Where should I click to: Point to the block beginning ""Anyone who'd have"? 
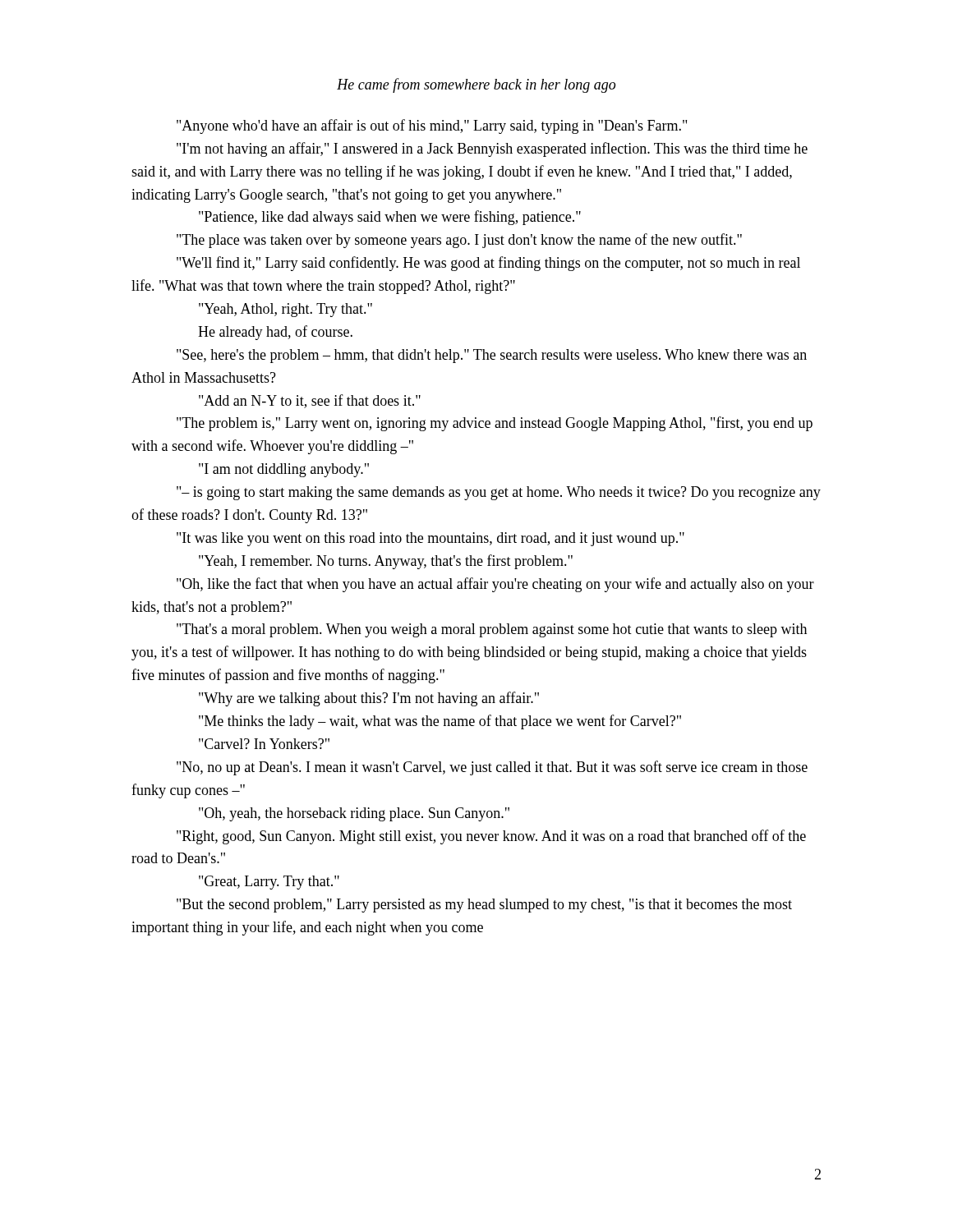pyautogui.click(x=476, y=527)
